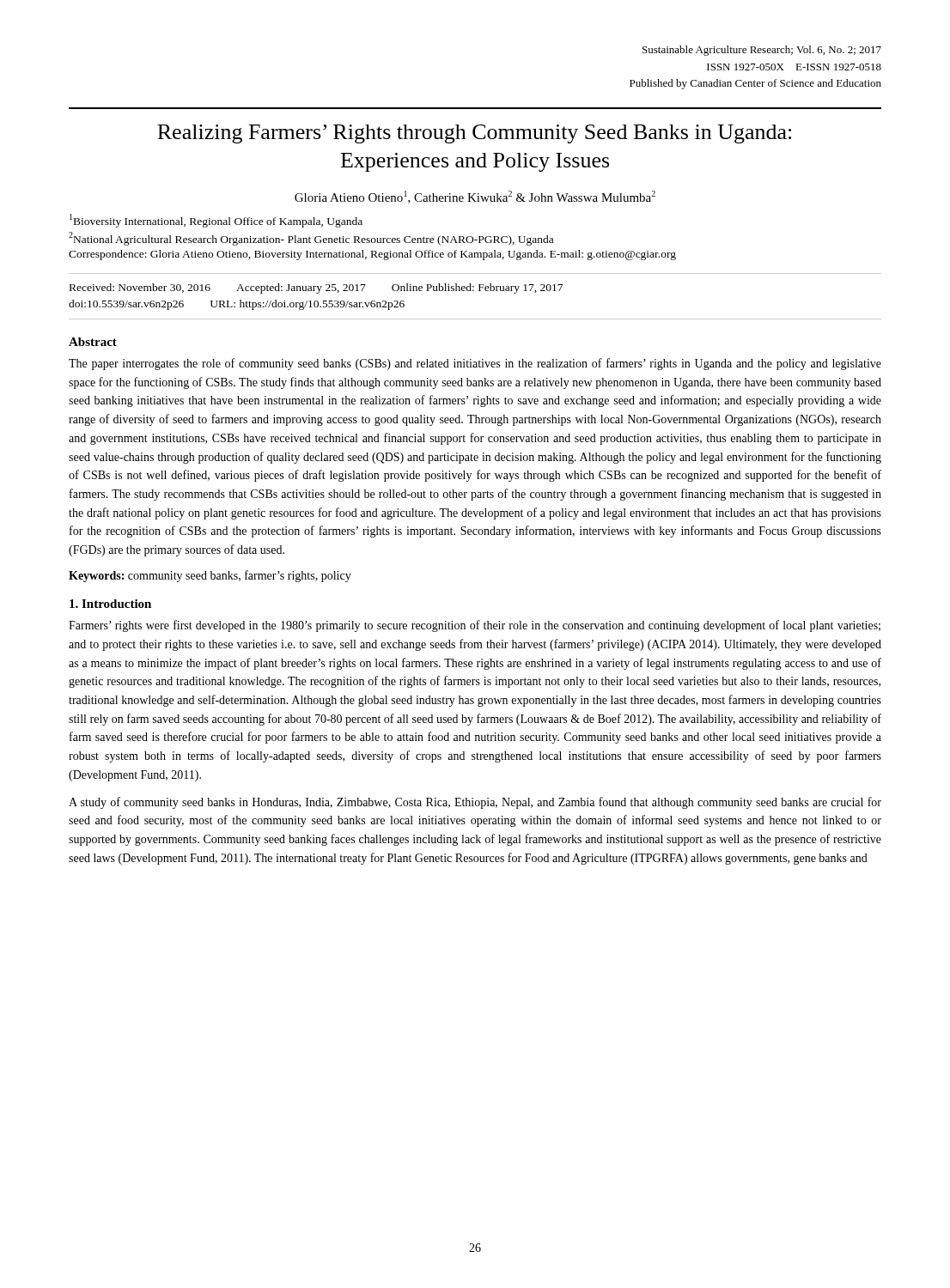The height and width of the screenshot is (1288, 950).
Task: Where is the passage that starts "Correspondence: Gloria Atieno Otieno, Bioversity International, Regional Office"?
Action: (x=372, y=254)
